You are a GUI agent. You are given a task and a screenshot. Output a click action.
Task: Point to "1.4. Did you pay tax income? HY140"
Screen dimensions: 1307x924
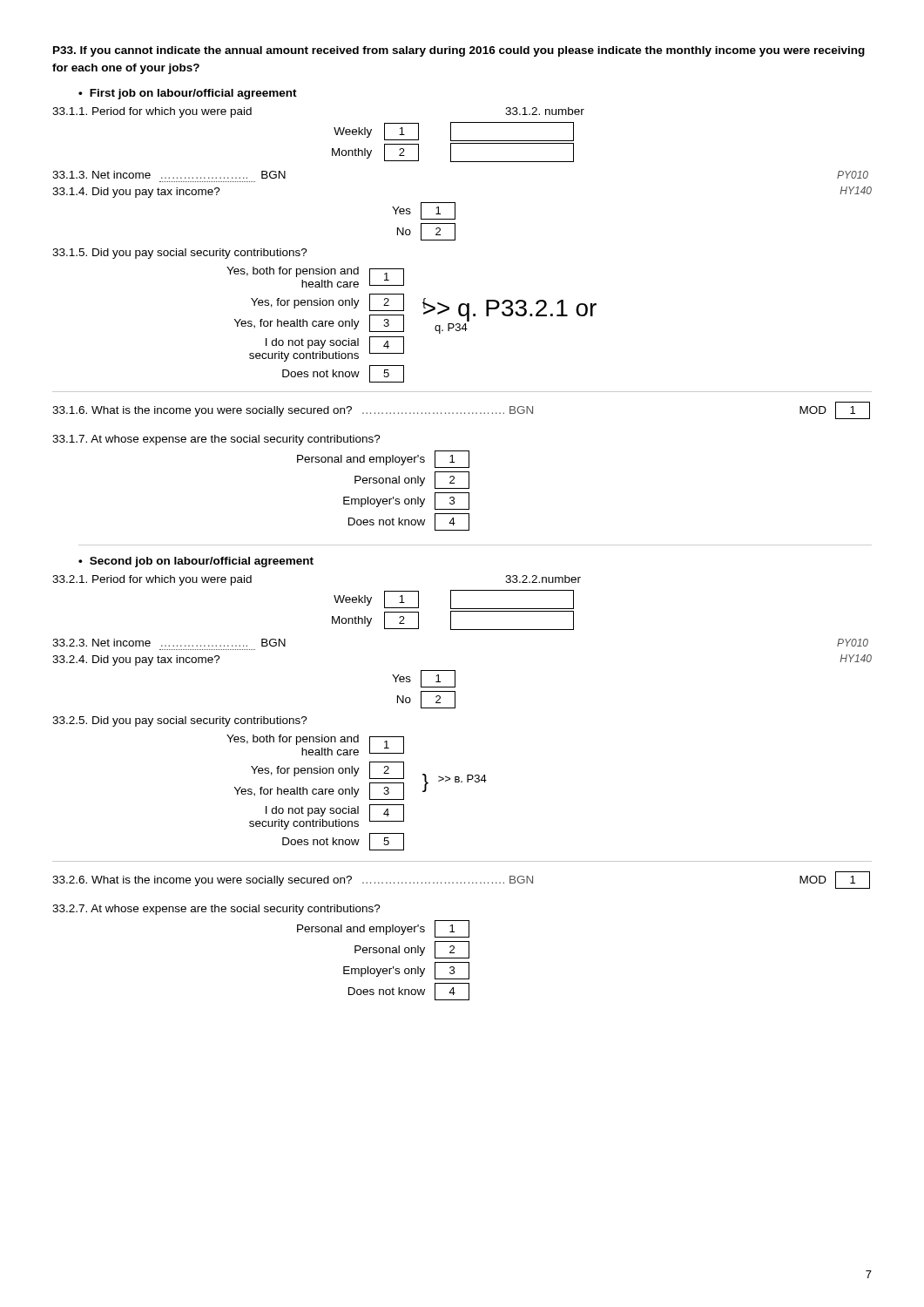[144, 192]
